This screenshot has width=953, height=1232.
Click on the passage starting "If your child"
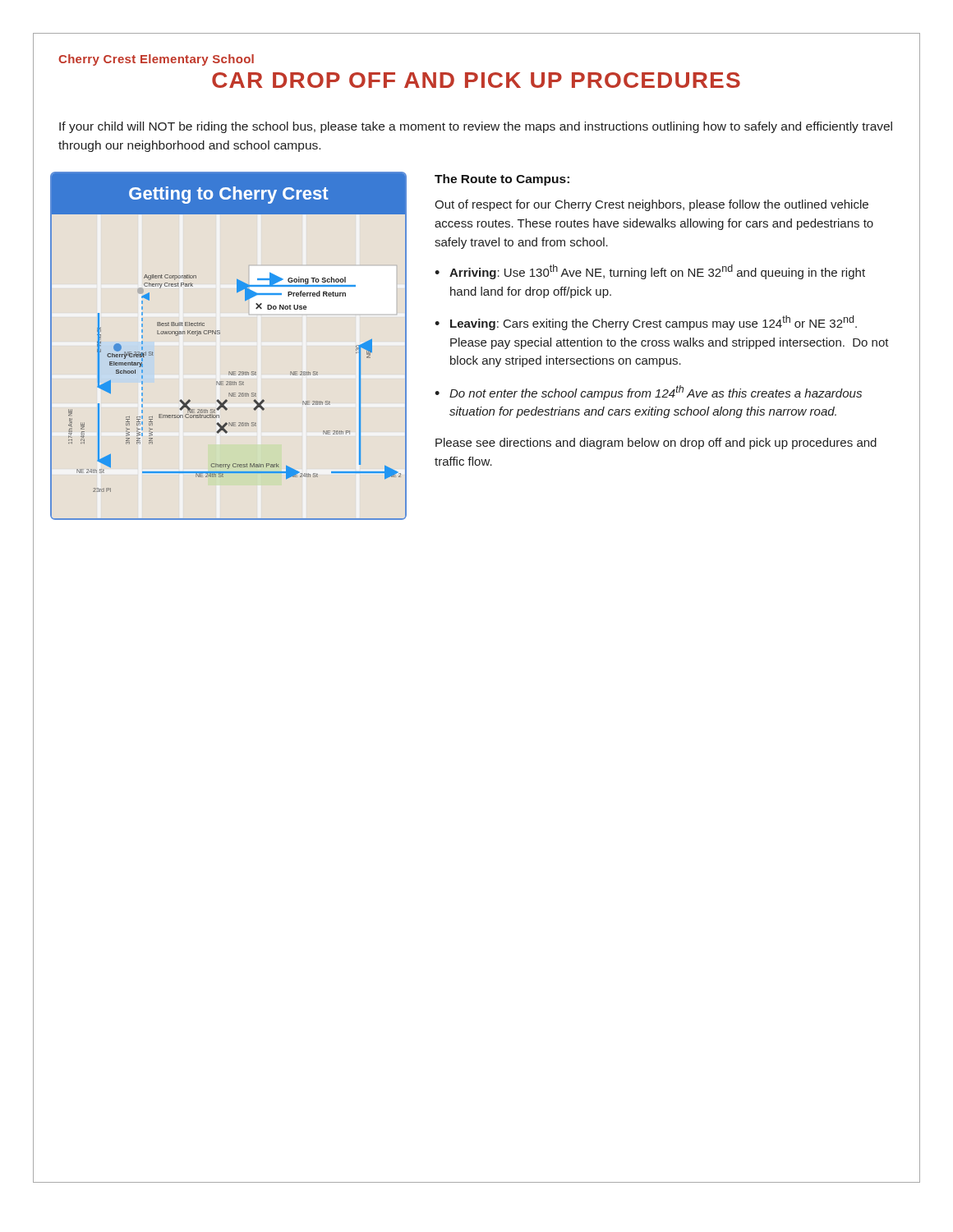point(476,136)
